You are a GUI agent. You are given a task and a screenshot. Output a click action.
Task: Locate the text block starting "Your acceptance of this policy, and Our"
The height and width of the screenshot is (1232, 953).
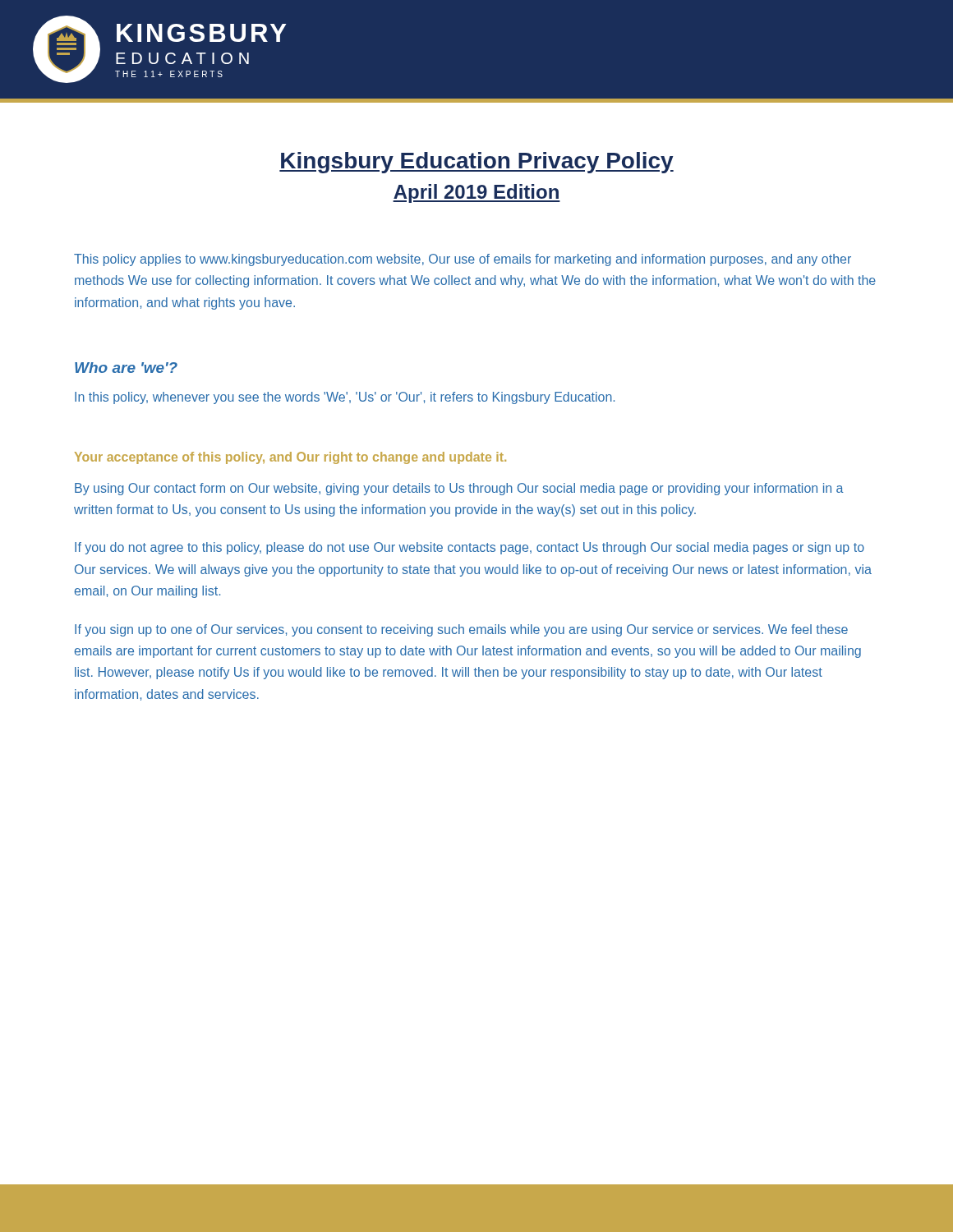[x=291, y=457]
